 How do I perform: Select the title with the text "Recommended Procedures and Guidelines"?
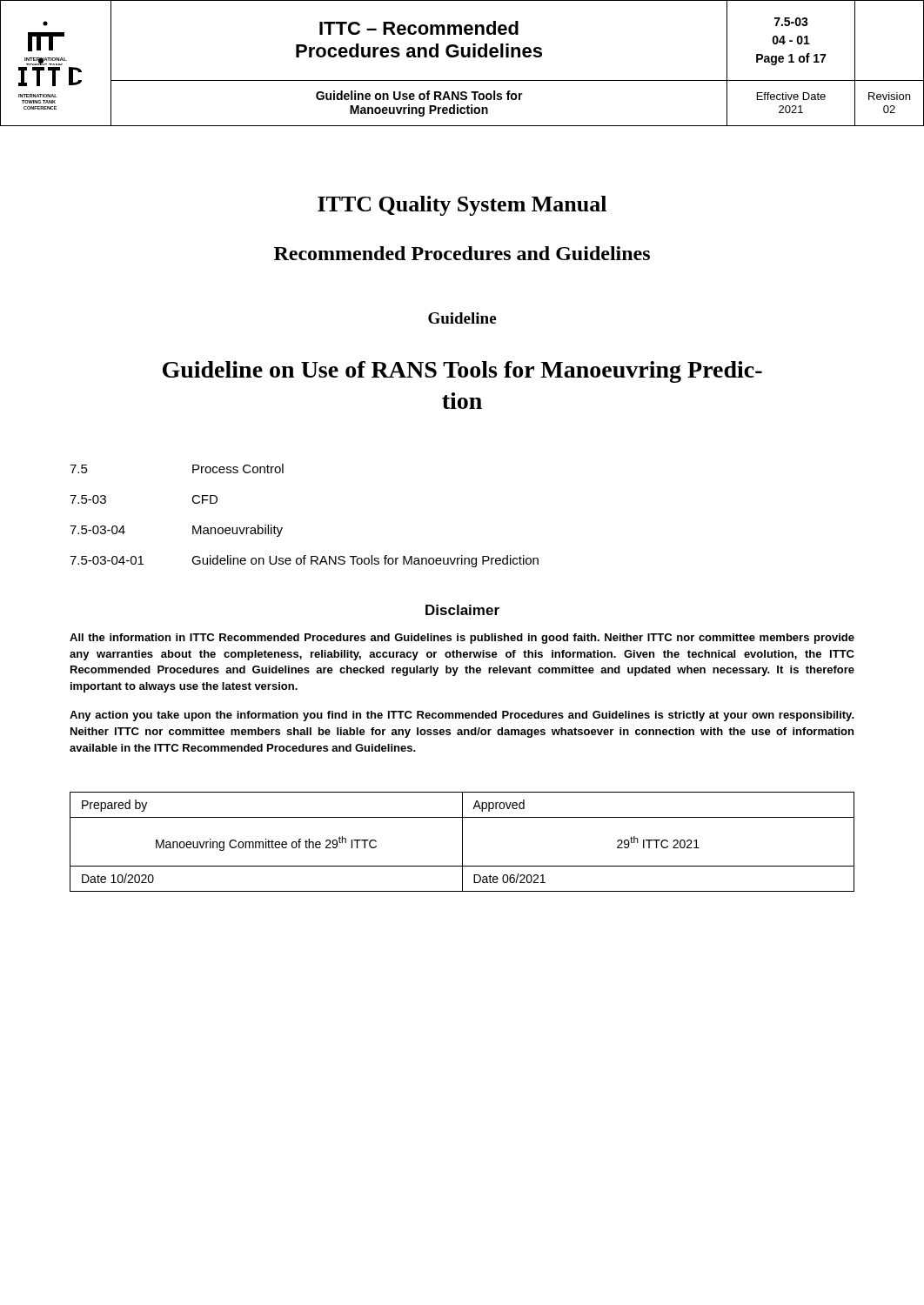click(462, 253)
